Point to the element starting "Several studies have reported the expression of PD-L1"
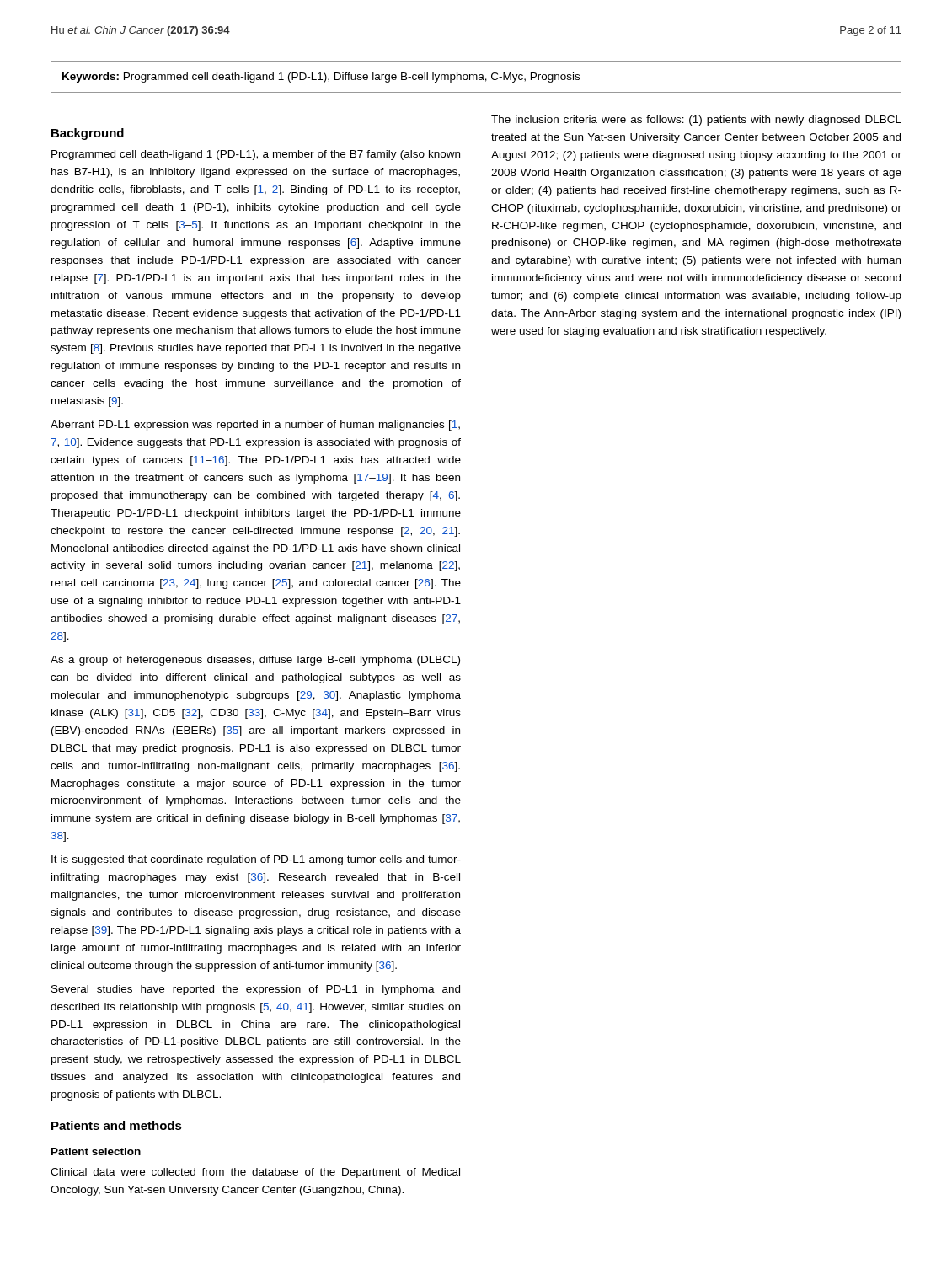This screenshot has height=1264, width=952. [256, 1042]
